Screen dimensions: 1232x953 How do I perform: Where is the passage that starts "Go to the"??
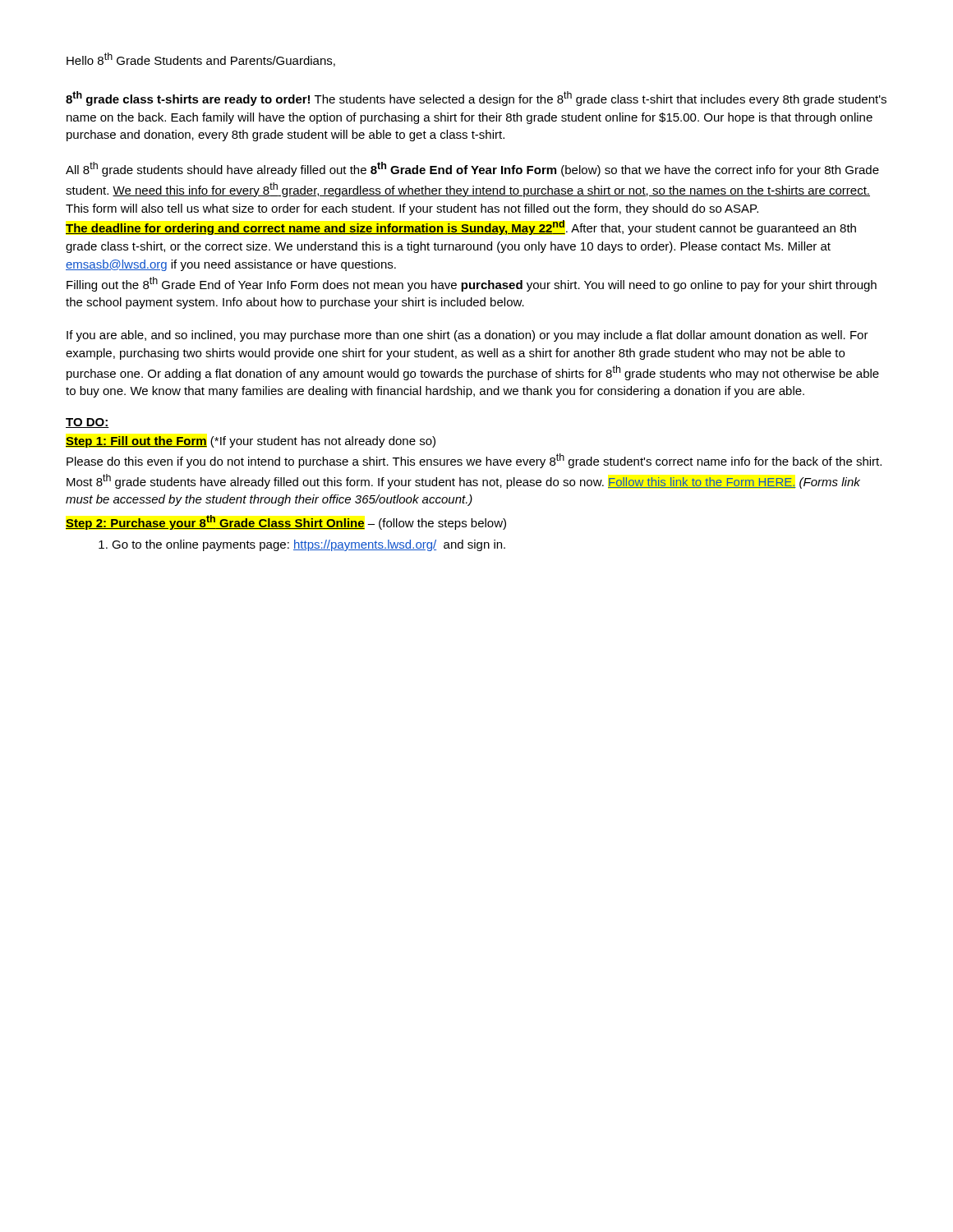coord(488,544)
